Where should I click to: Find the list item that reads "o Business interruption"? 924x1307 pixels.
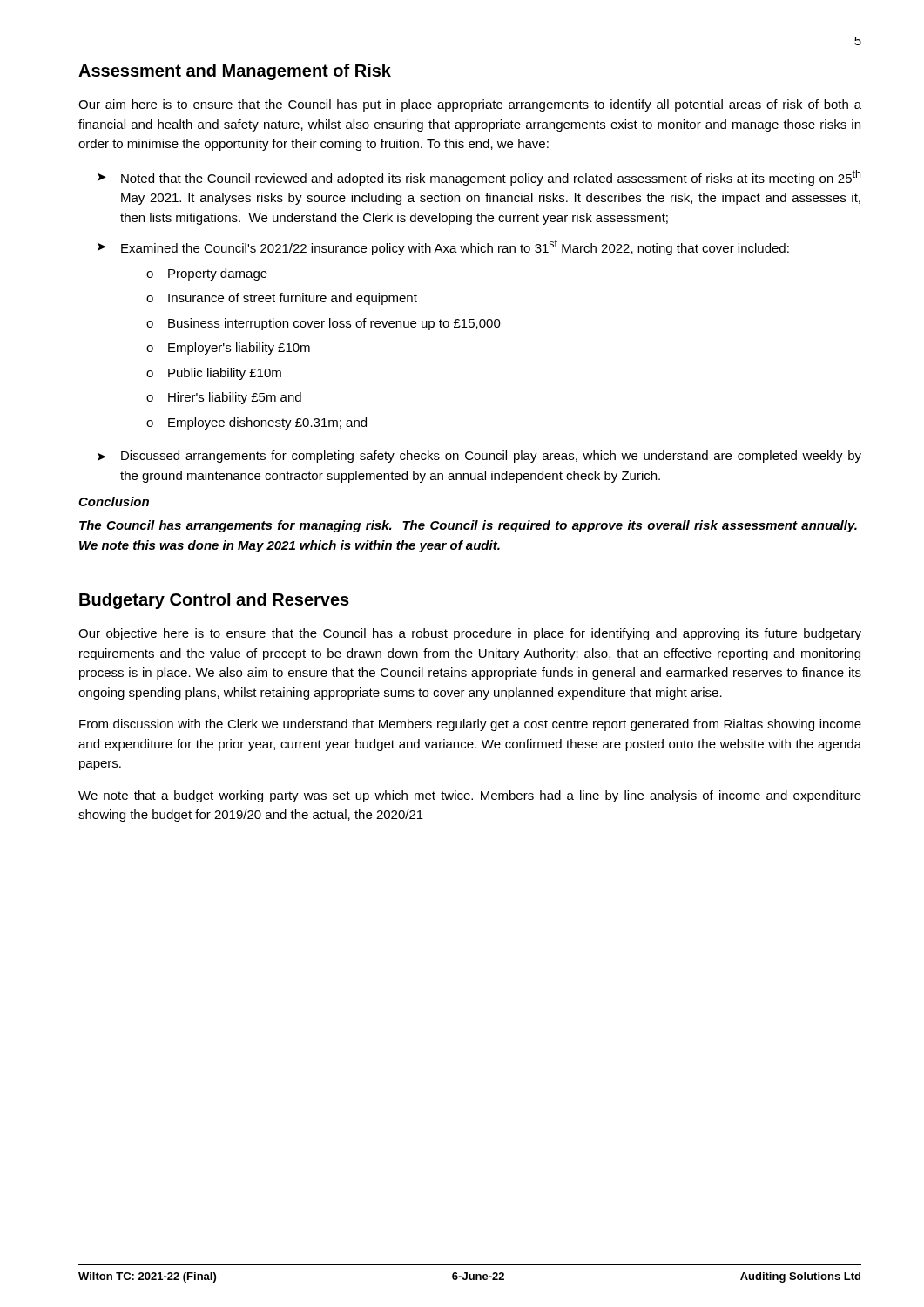pyautogui.click(x=323, y=323)
